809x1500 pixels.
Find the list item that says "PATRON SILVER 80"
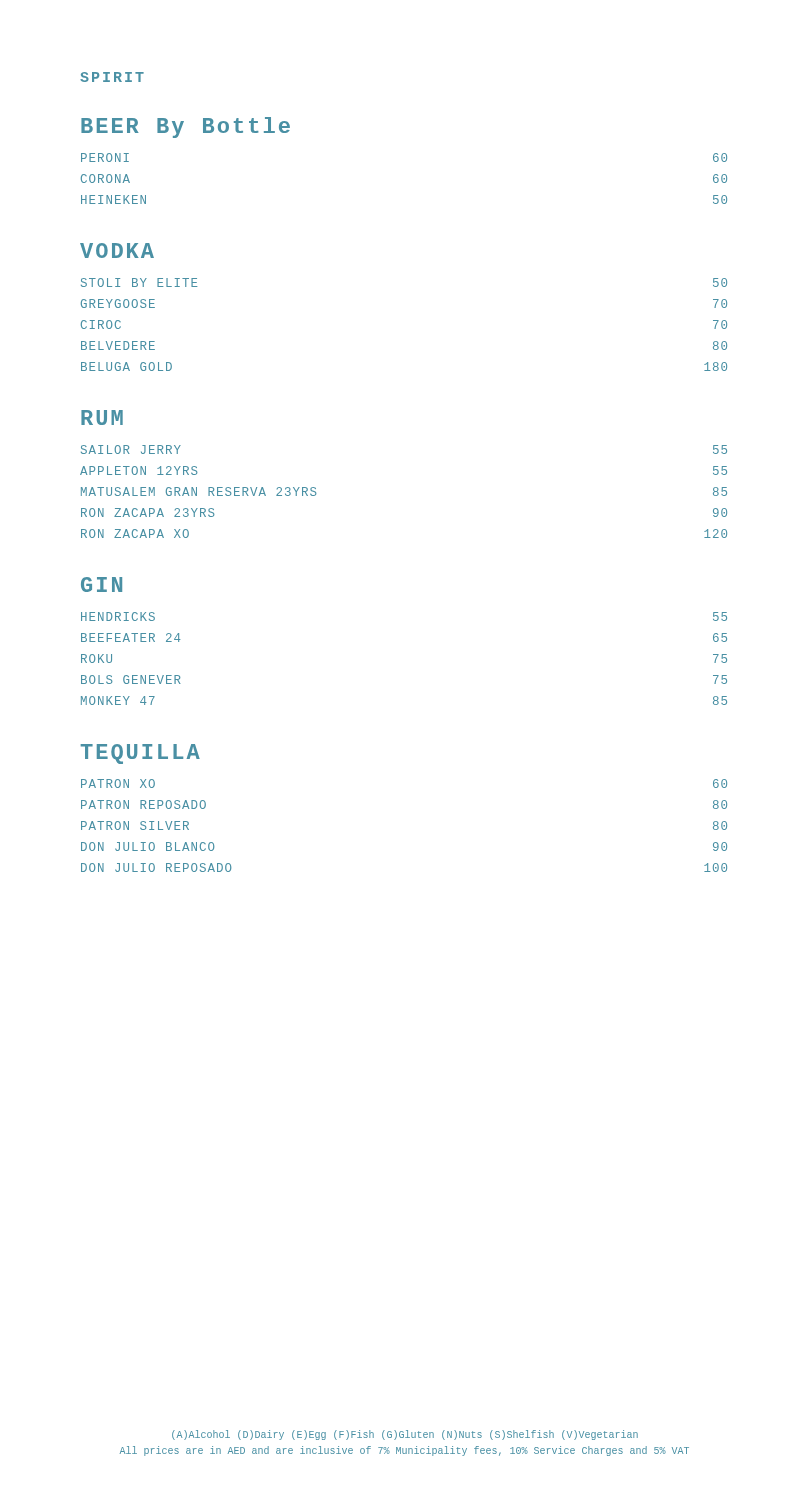click(100, 826)
